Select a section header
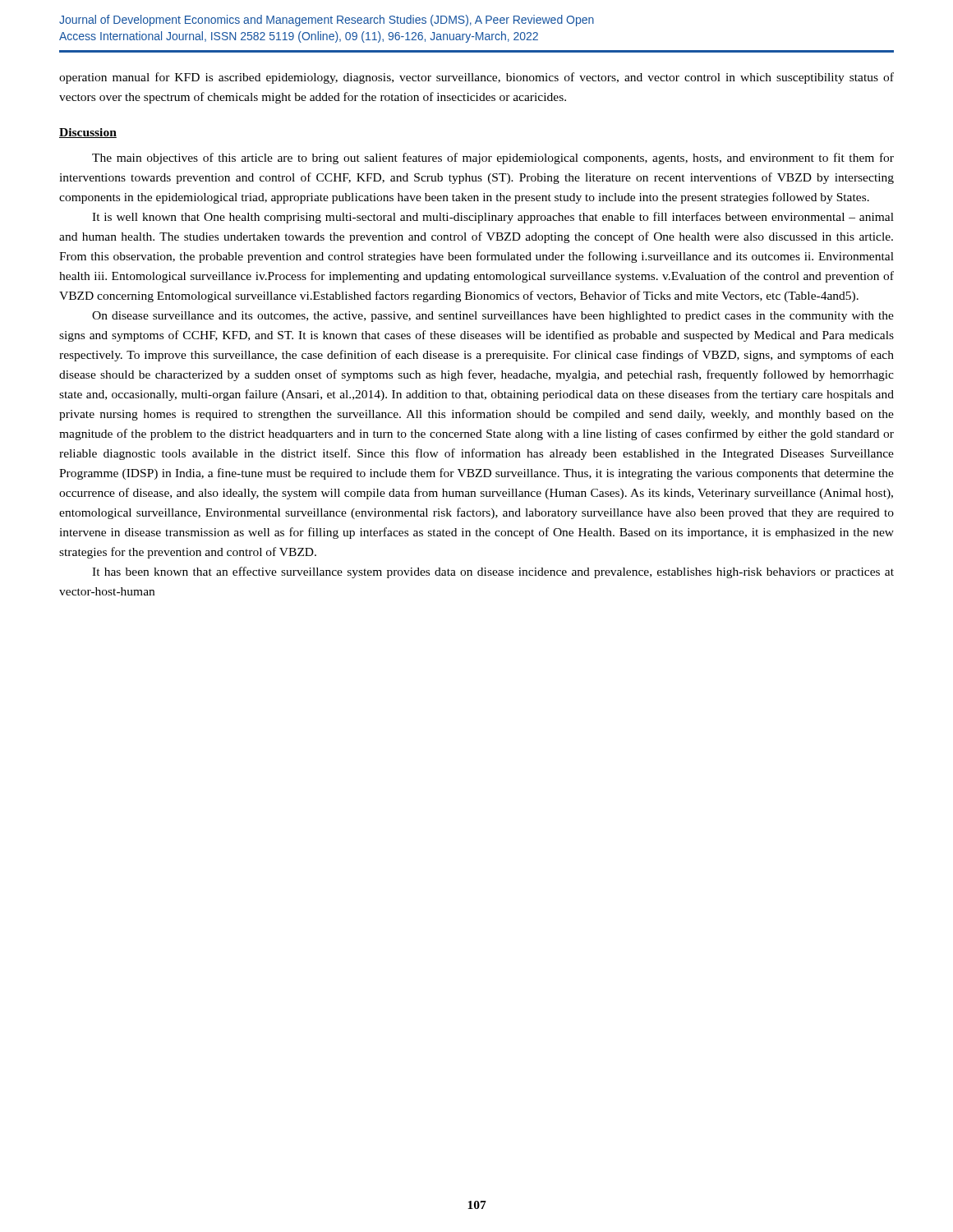Image resolution: width=953 pixels, height=1232 pixels. [x=88, y=132]
